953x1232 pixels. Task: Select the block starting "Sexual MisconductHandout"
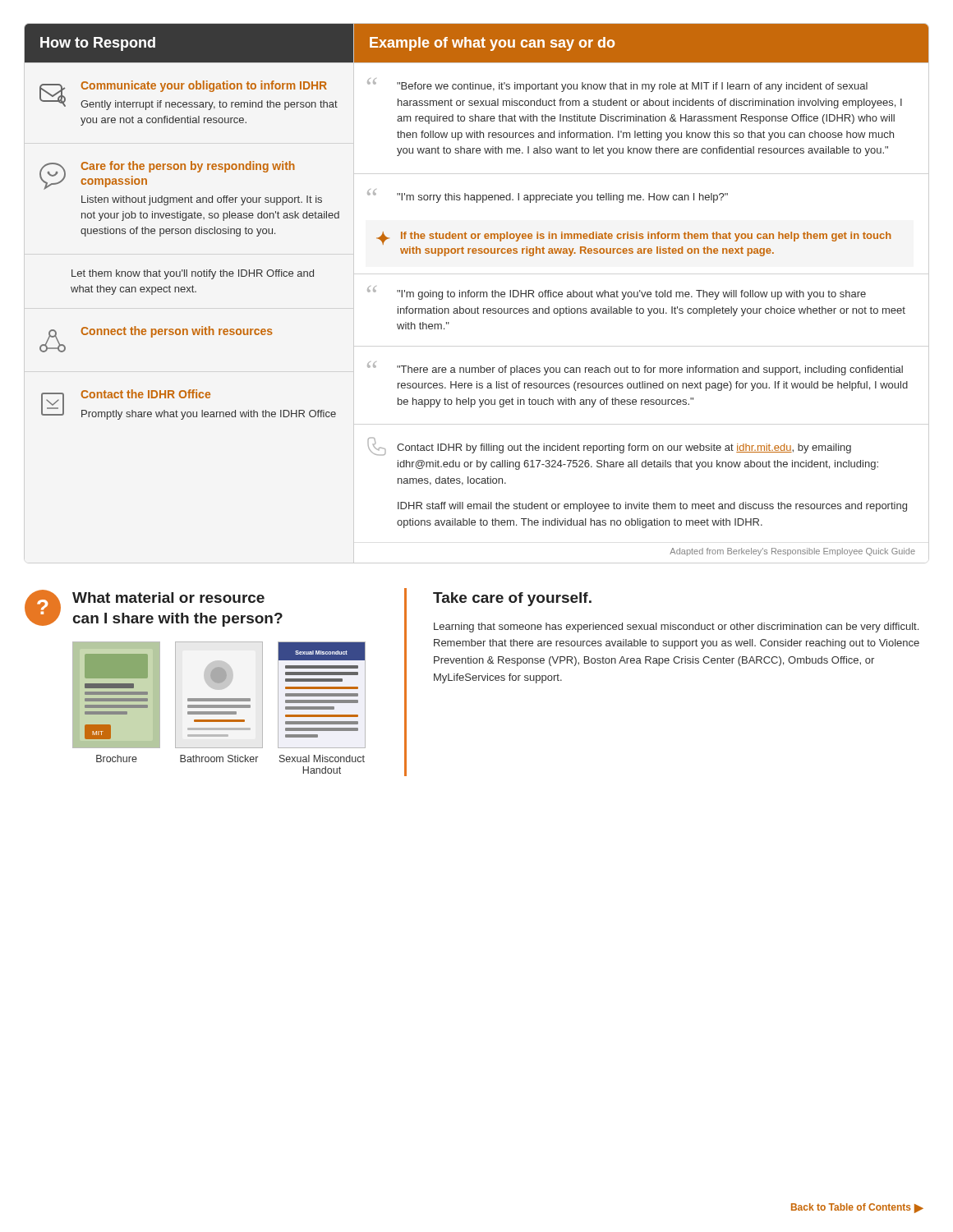[322, 765]
